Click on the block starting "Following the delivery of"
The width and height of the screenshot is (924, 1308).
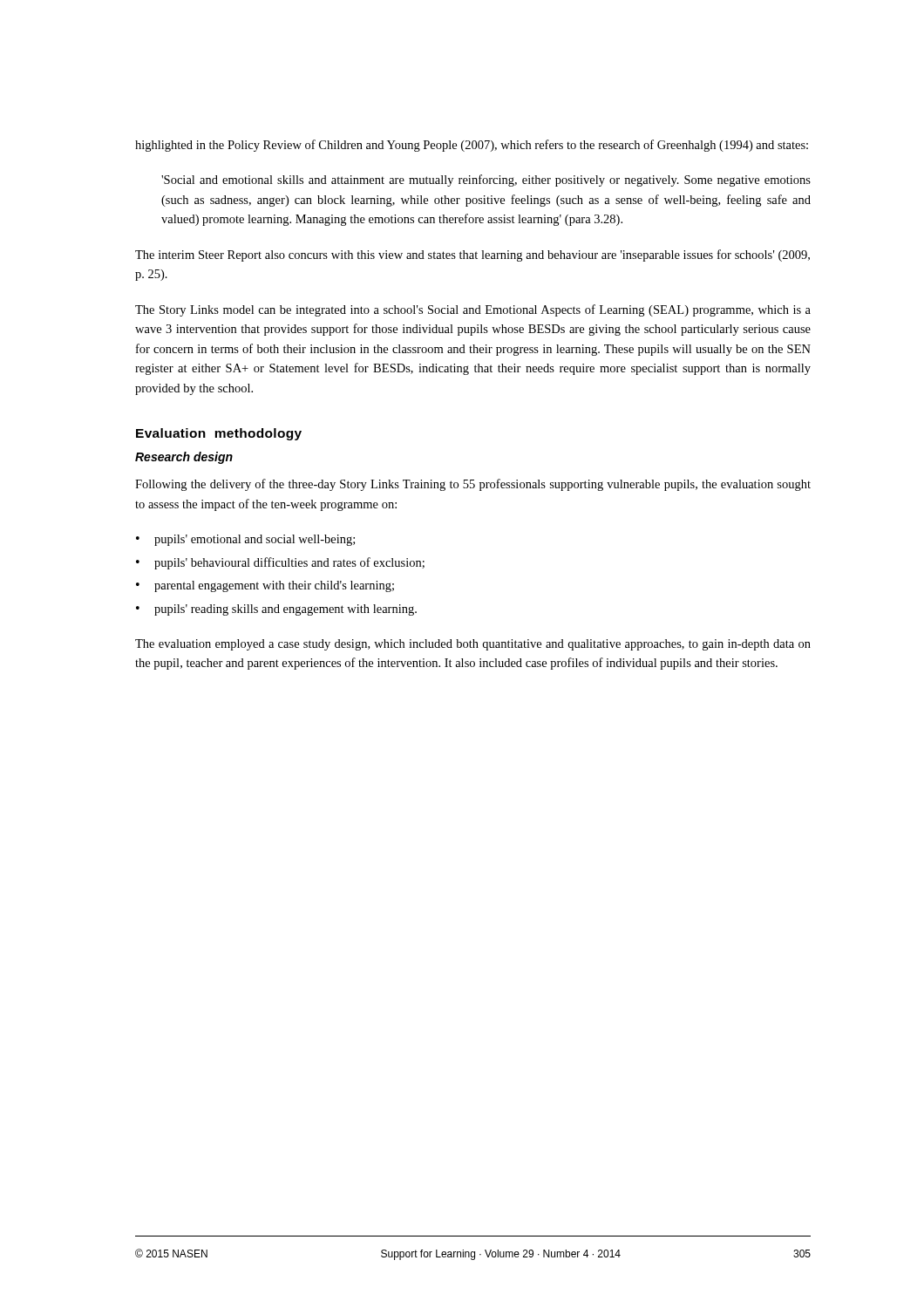[473, 494]
